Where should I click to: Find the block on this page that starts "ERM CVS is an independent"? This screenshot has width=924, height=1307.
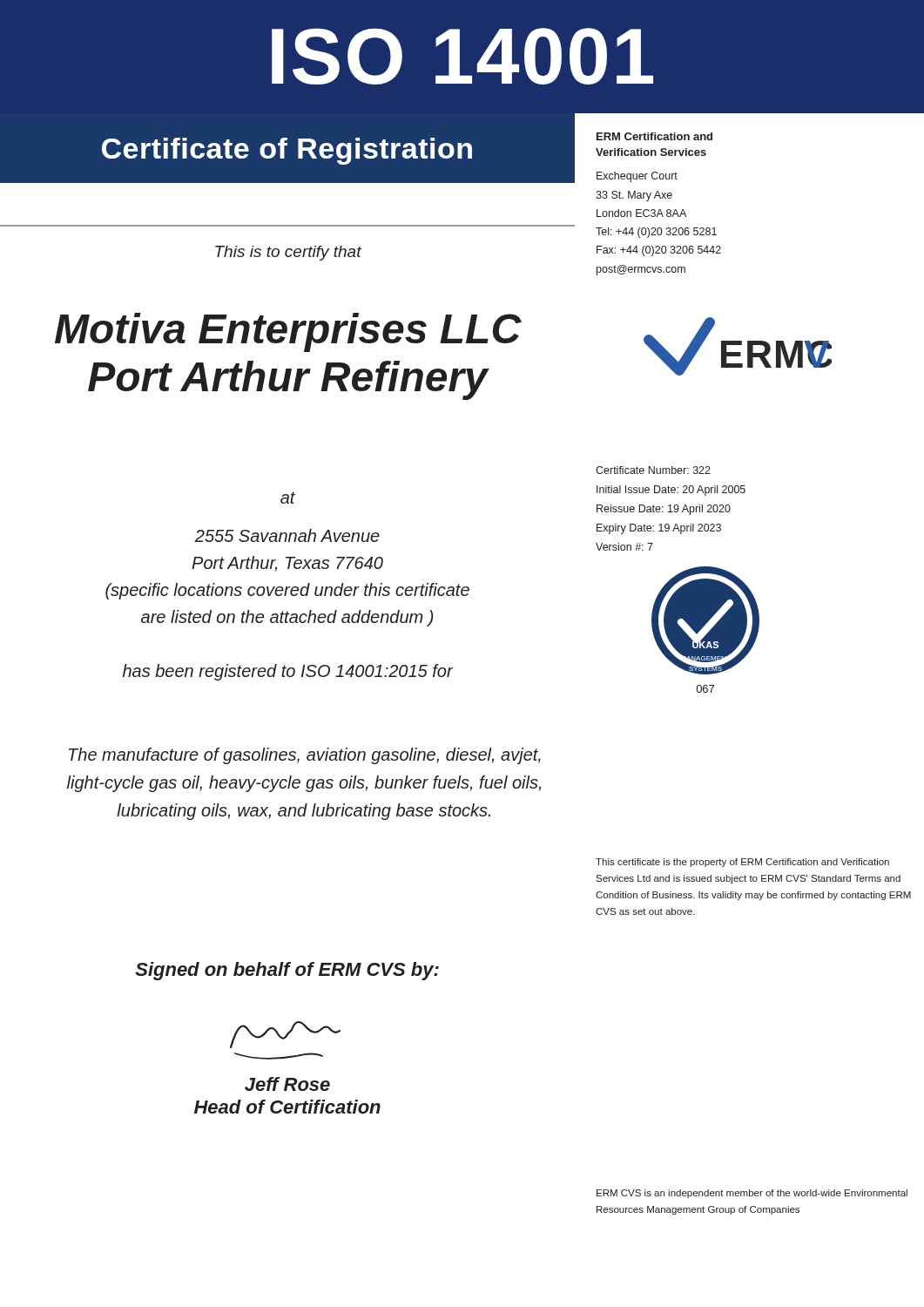click(752, 1201)
